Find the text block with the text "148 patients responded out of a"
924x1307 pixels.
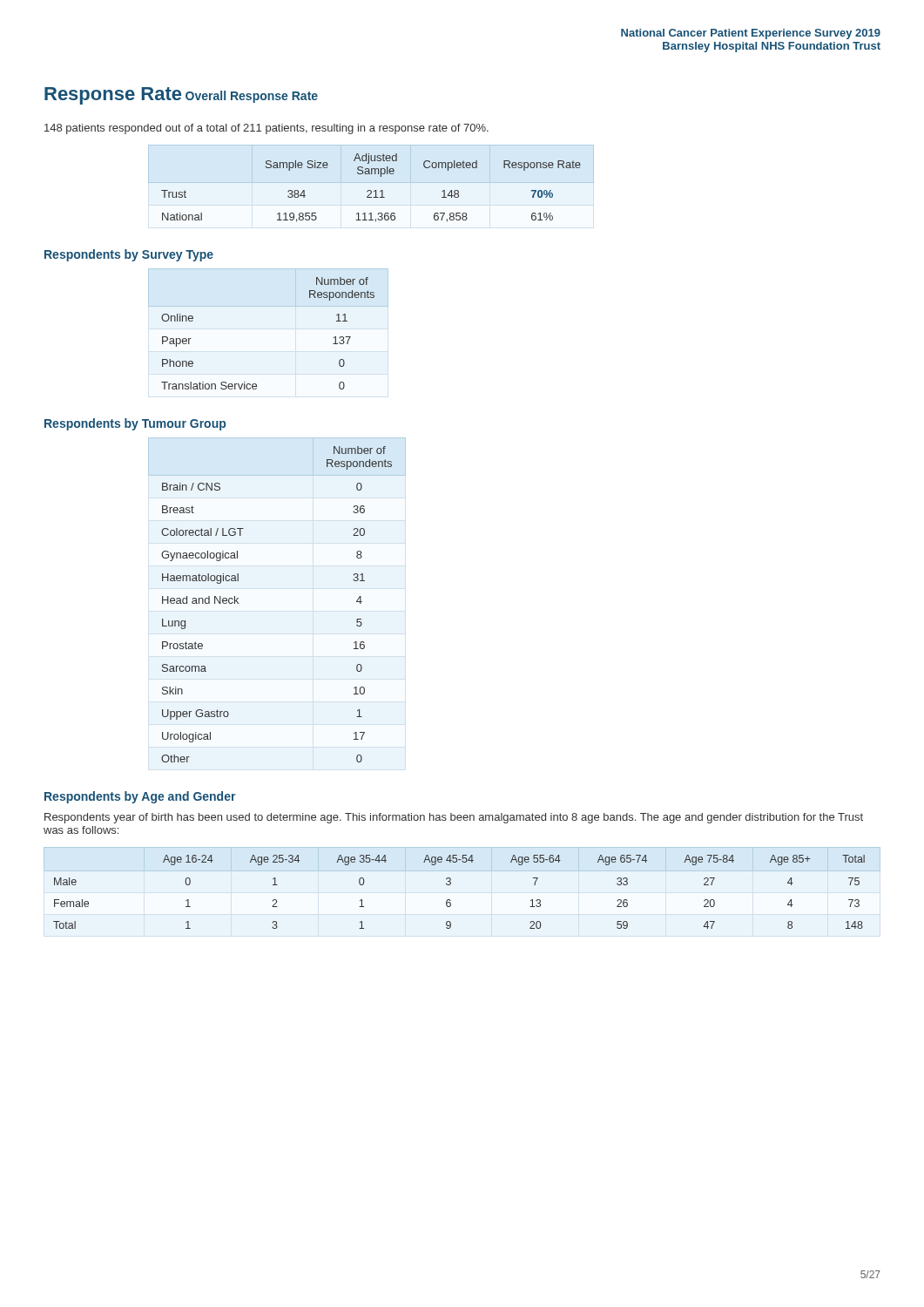tap(462, 128)
